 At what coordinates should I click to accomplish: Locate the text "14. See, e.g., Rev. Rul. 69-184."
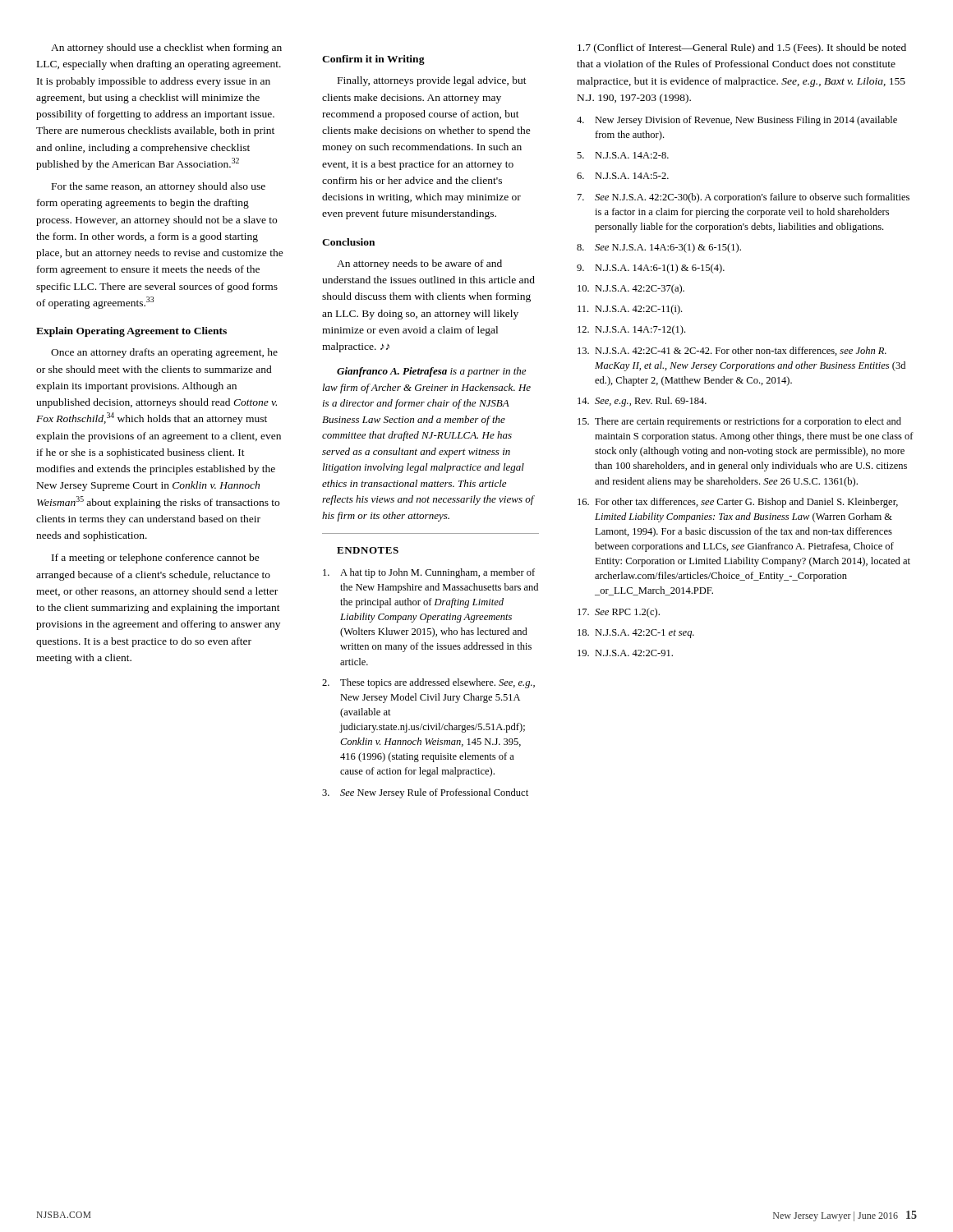(642, 402)
